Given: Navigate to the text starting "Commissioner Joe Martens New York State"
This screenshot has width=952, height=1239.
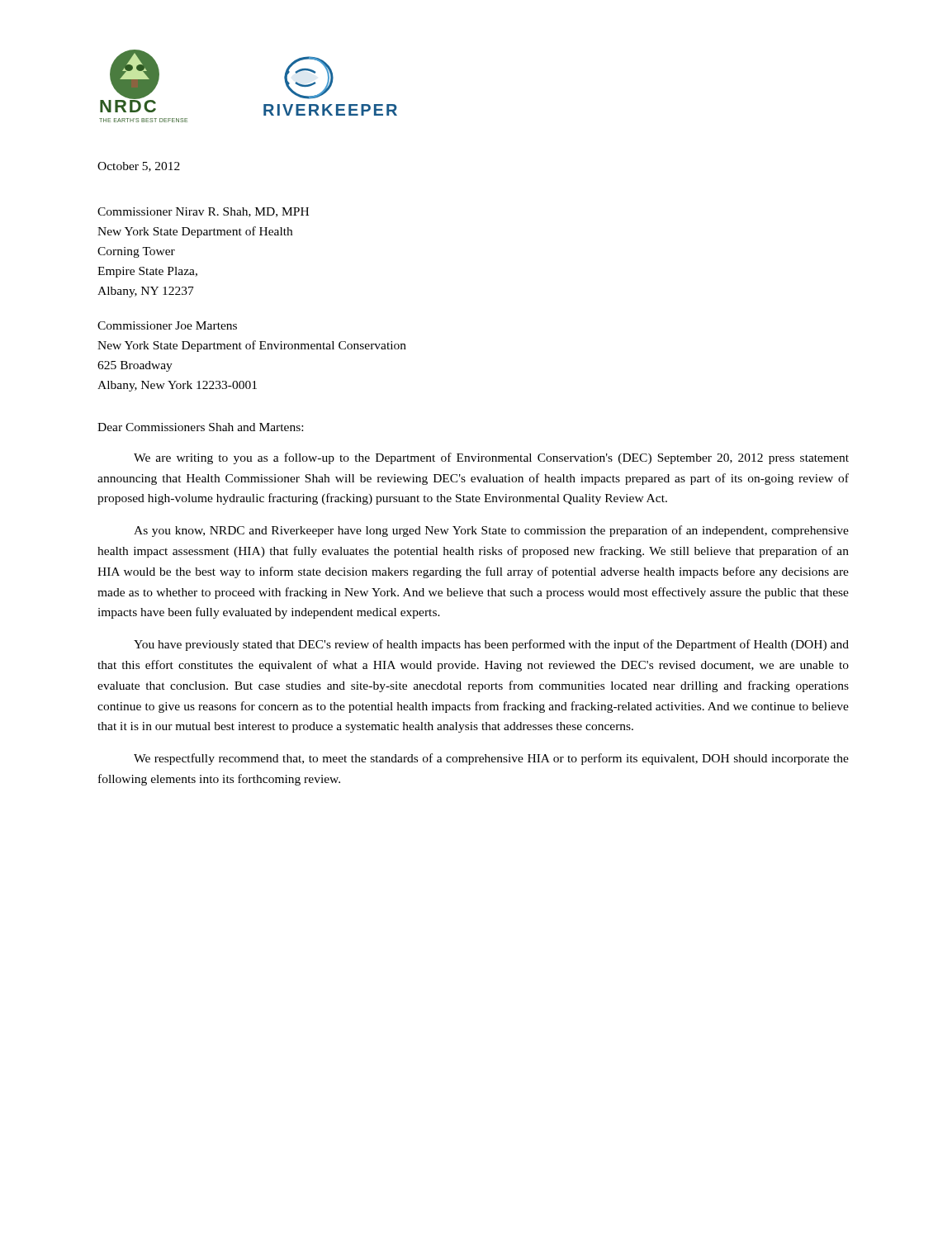Looking at the screenshot, I should point(252,355).
